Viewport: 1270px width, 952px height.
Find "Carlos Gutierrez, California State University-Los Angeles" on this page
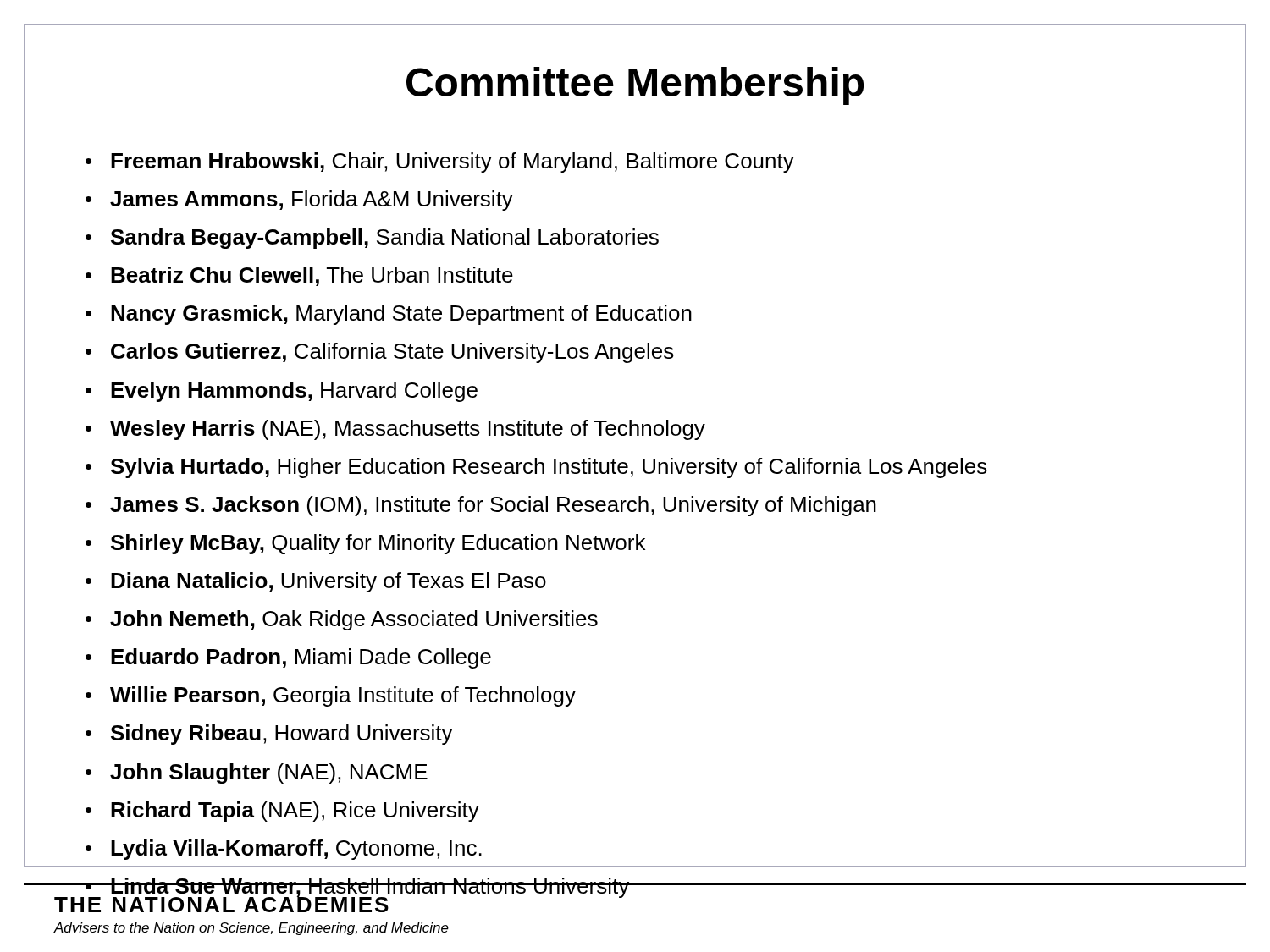click(392, 352)
